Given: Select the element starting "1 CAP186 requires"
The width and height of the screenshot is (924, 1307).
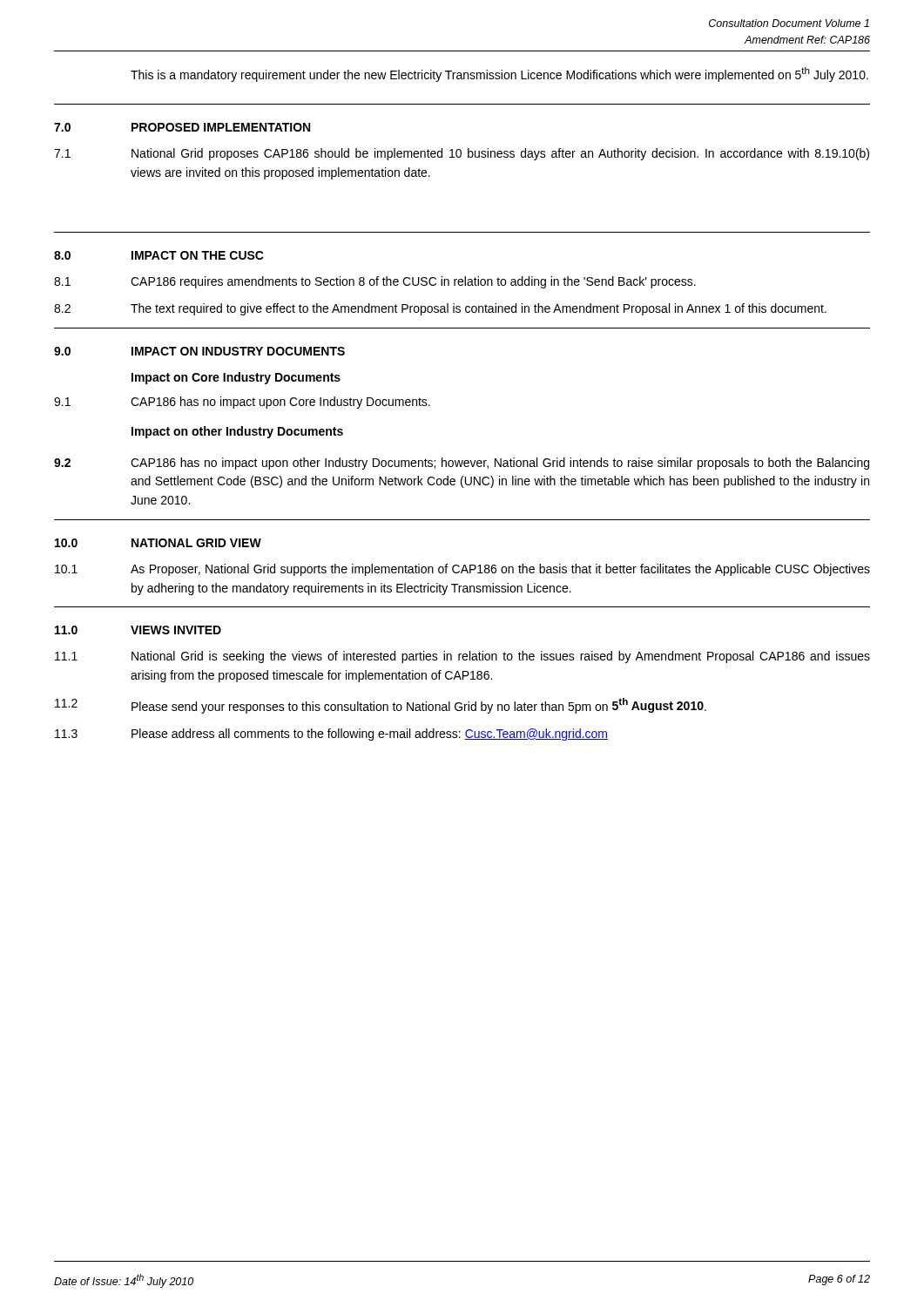Looking at the screenshot, I should tap(462, 282).
